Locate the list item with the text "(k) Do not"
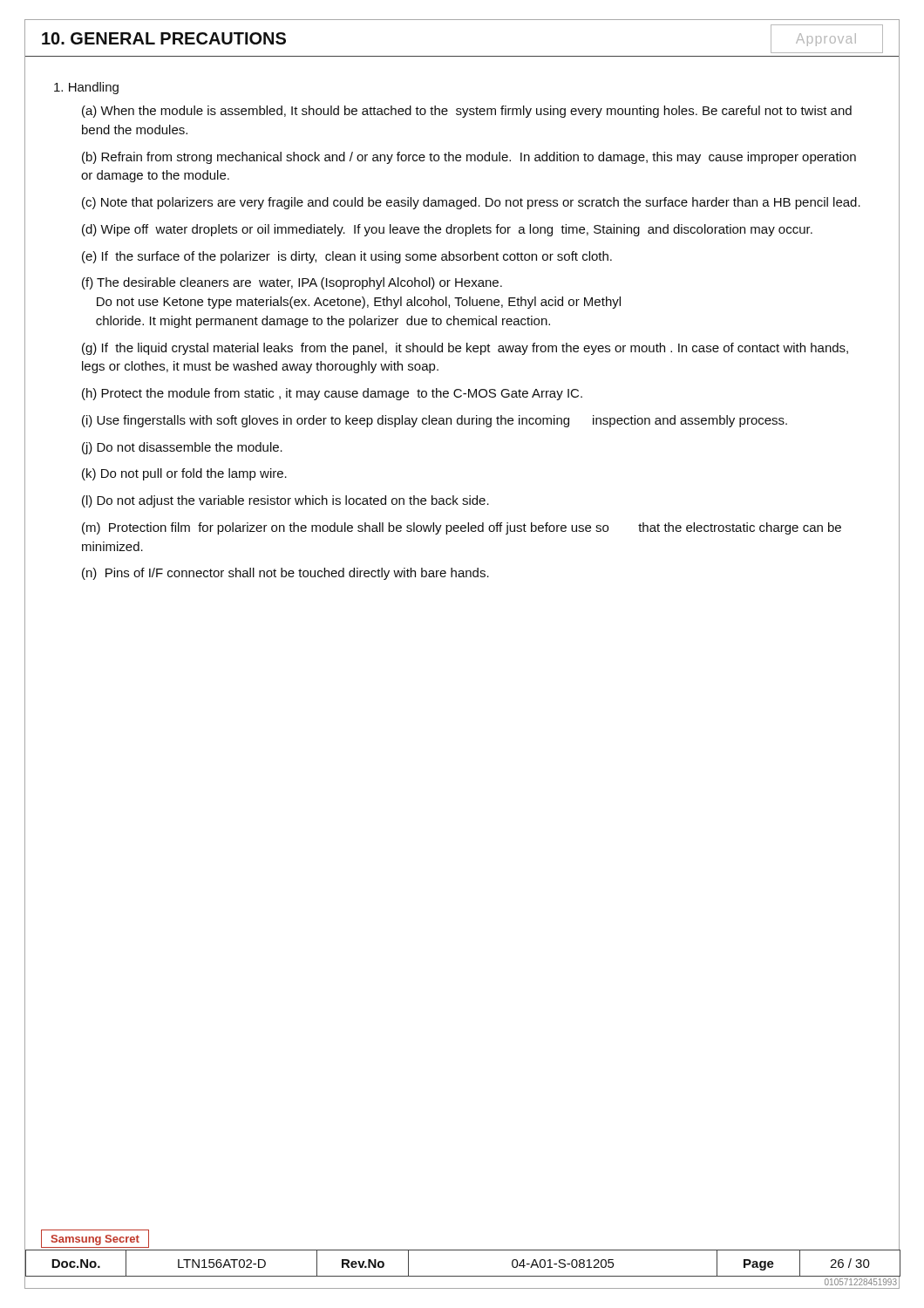This screenshot has width=924, height=1308. (x=184, y=473)
